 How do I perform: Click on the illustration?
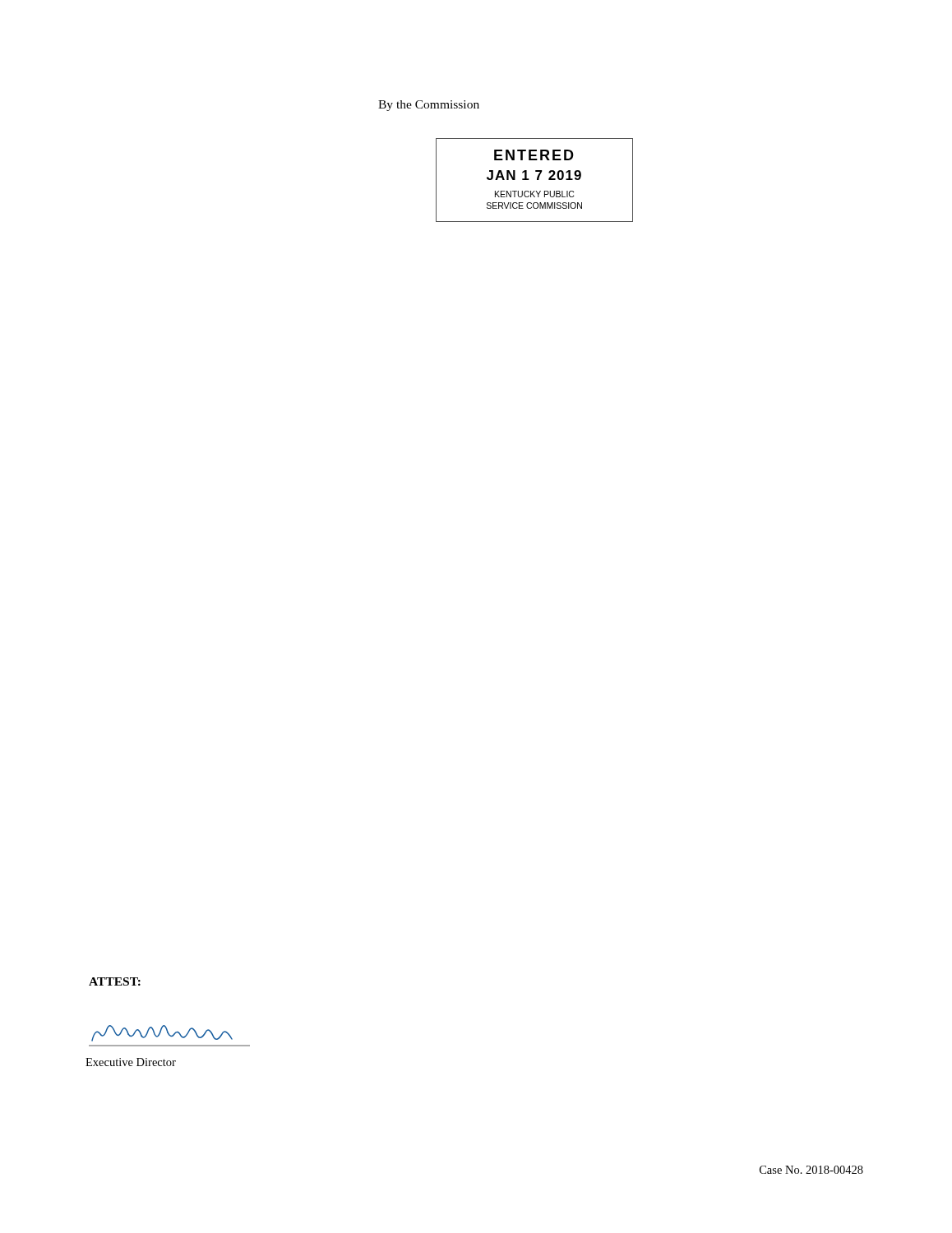180,1040
